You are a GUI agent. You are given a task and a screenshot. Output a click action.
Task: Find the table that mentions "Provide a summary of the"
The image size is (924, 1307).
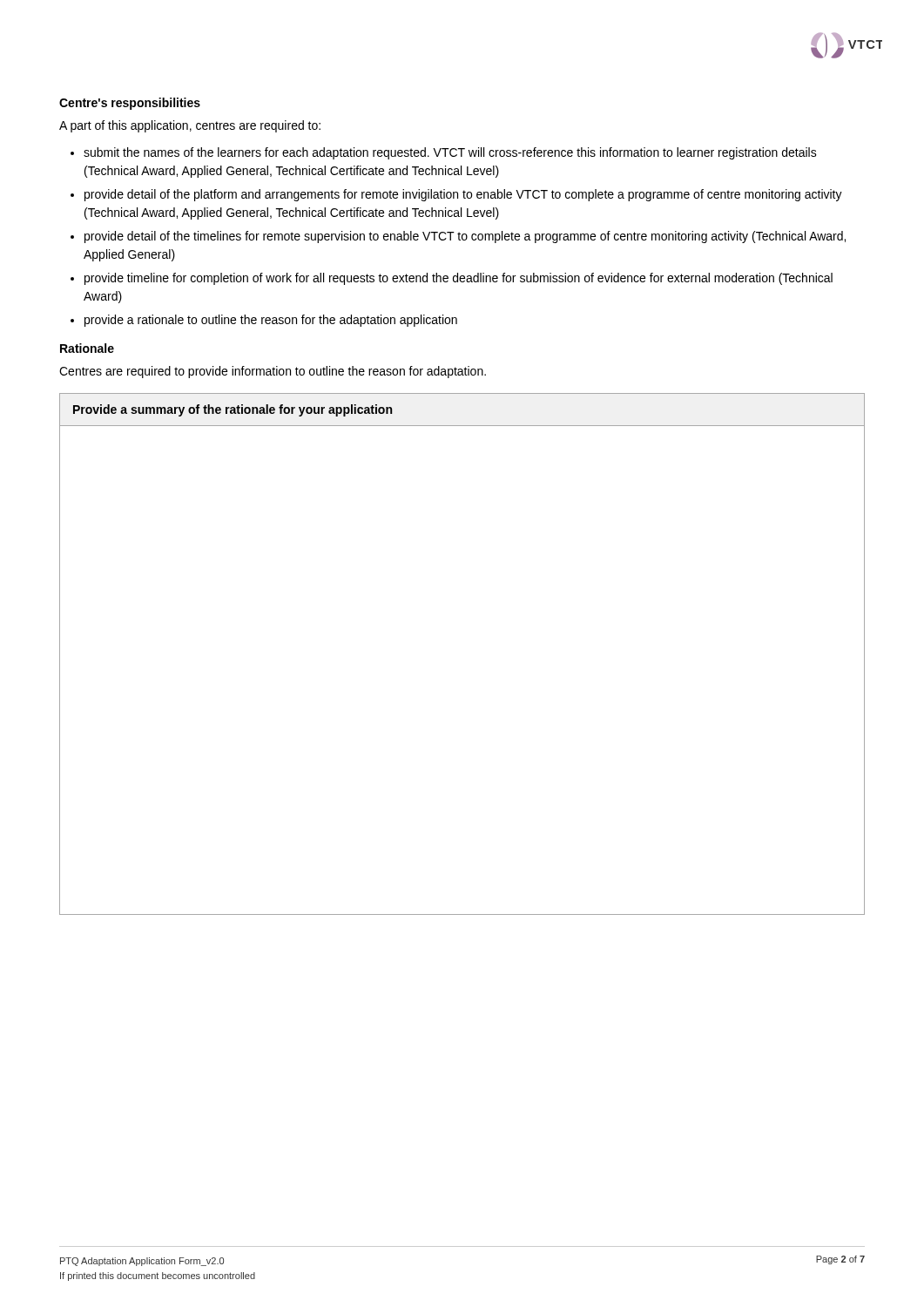click(x=462, y=654)
